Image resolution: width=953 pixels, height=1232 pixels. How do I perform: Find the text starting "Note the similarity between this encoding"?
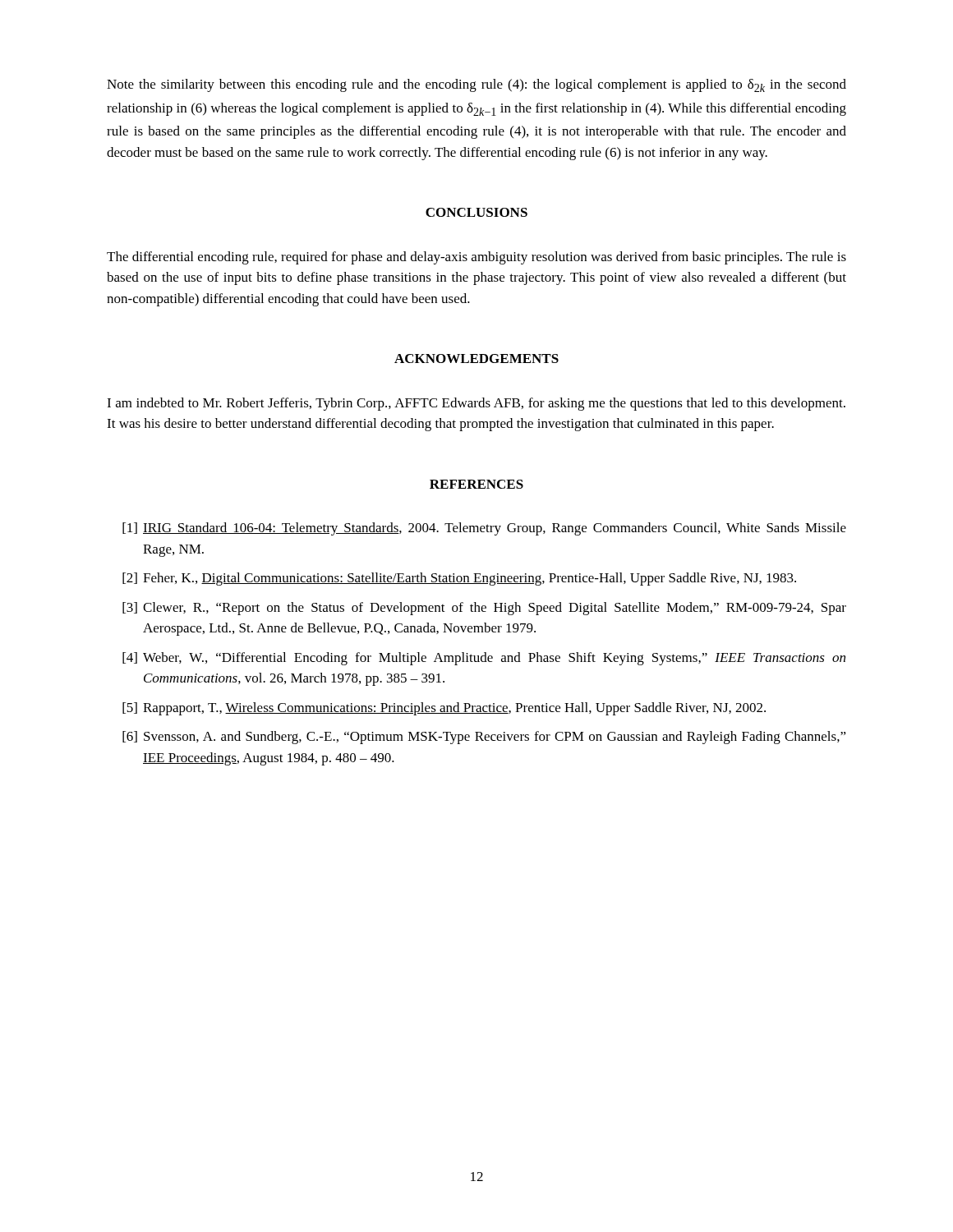pyautogui.click(x=476, y=118)
